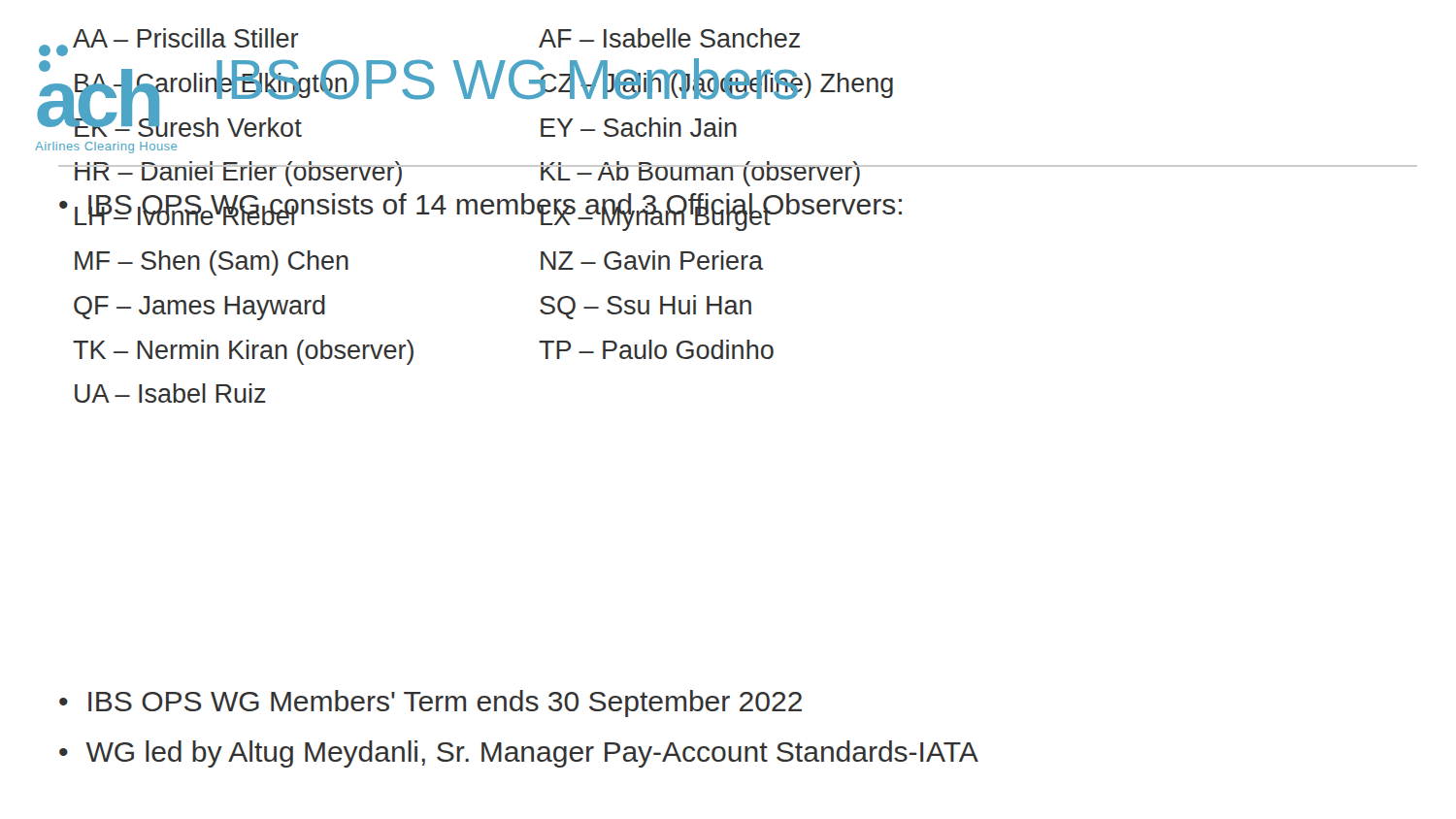Image resolution: width=1456 pixels, height=819 pixels.
Task: Point to the passage starting "AF – Isabelle"
Action: point(670,39)
